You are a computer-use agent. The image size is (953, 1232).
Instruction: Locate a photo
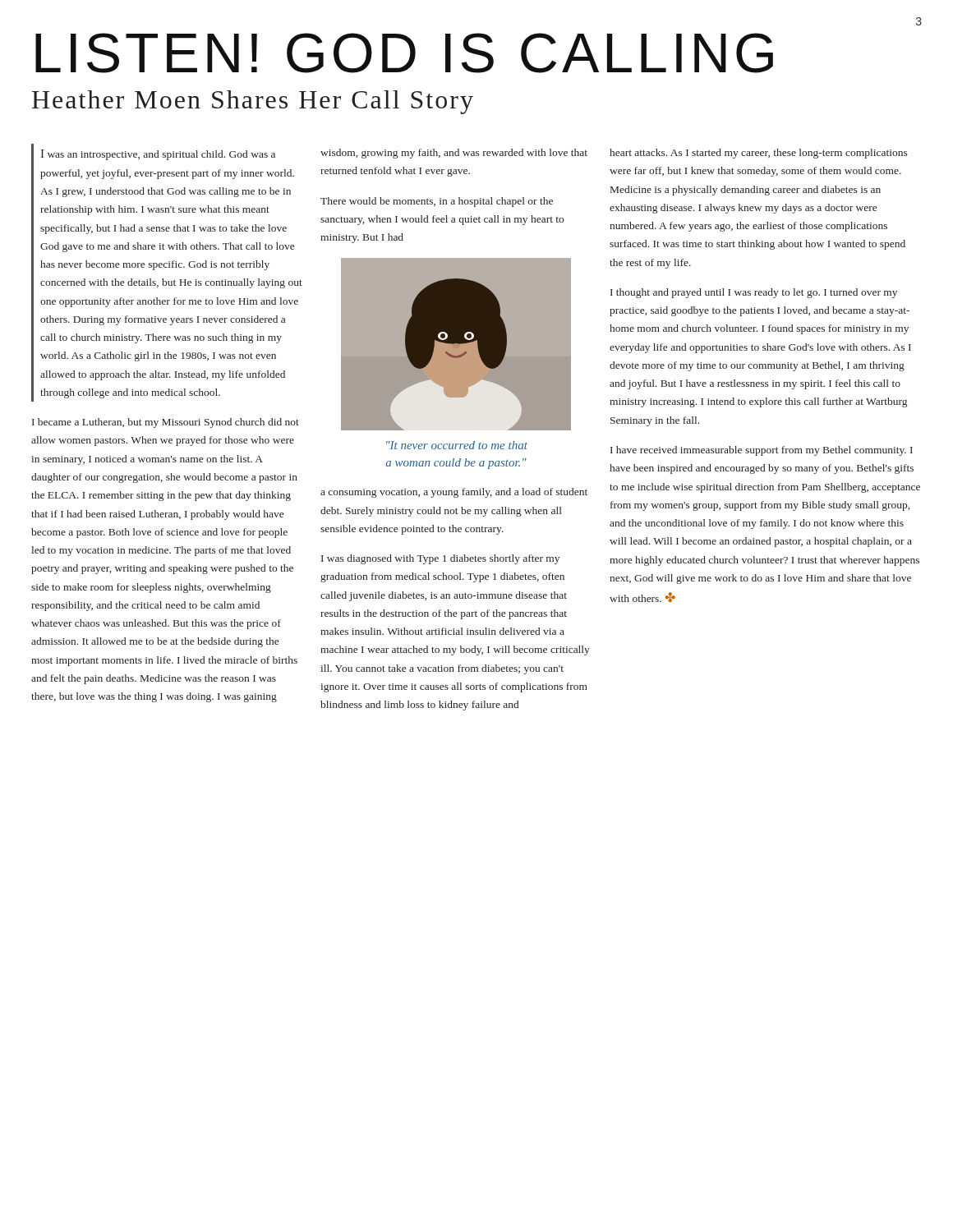pyautogui.click(x=456, y=344)
